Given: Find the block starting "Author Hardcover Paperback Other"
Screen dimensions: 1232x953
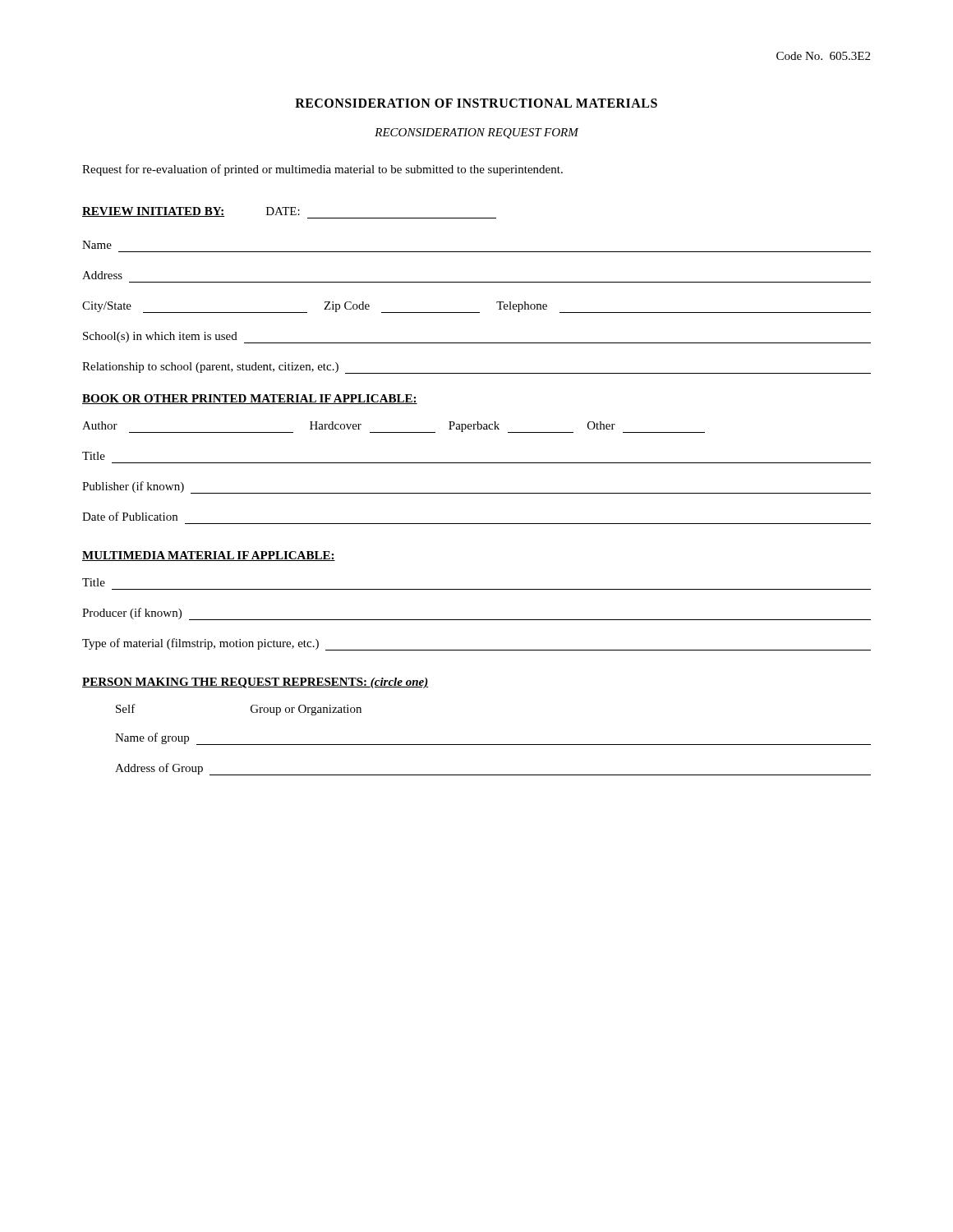Looking at the screenshot, I should point(394,425).
